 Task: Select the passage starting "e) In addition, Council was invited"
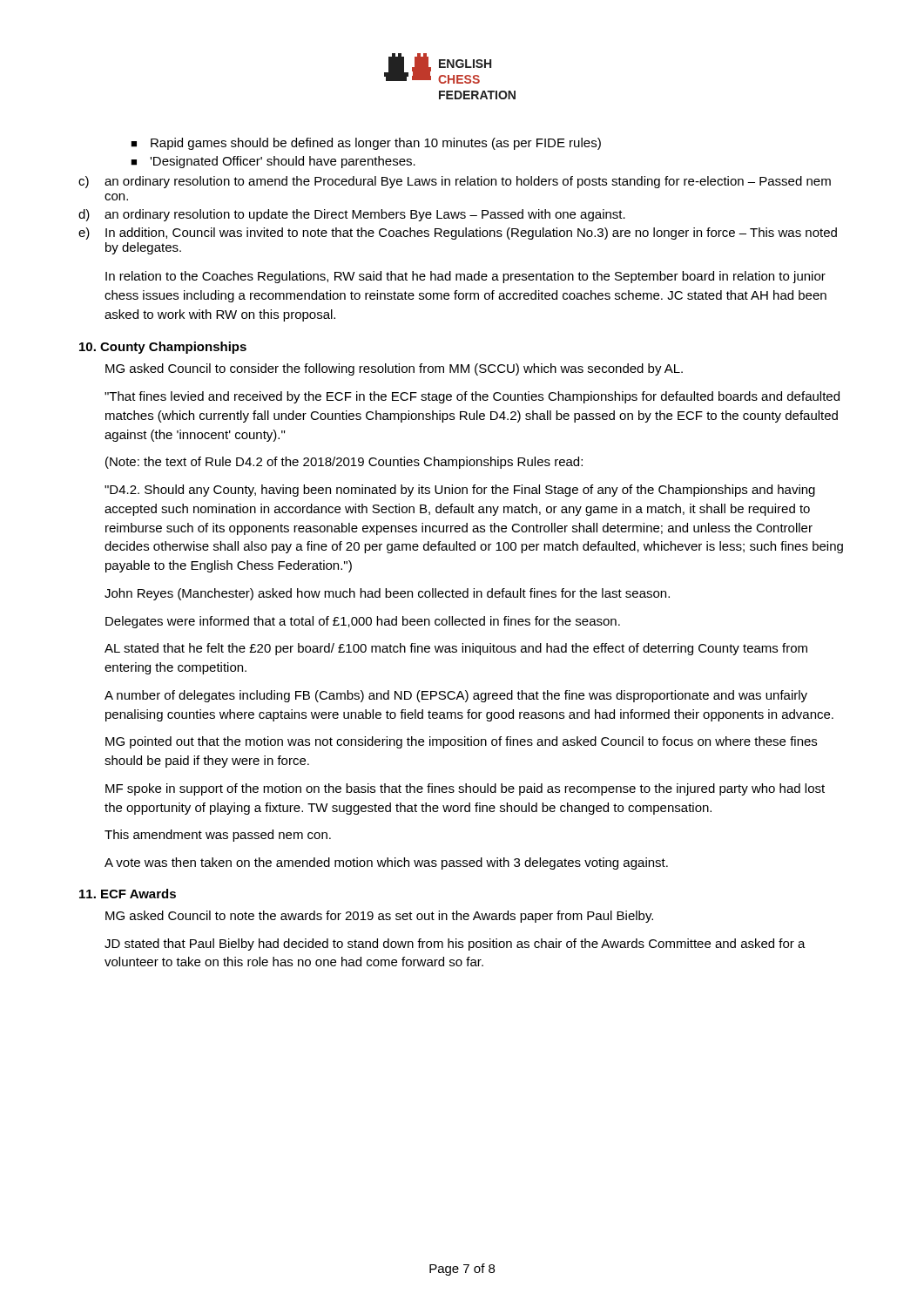(x=462, y=240)
